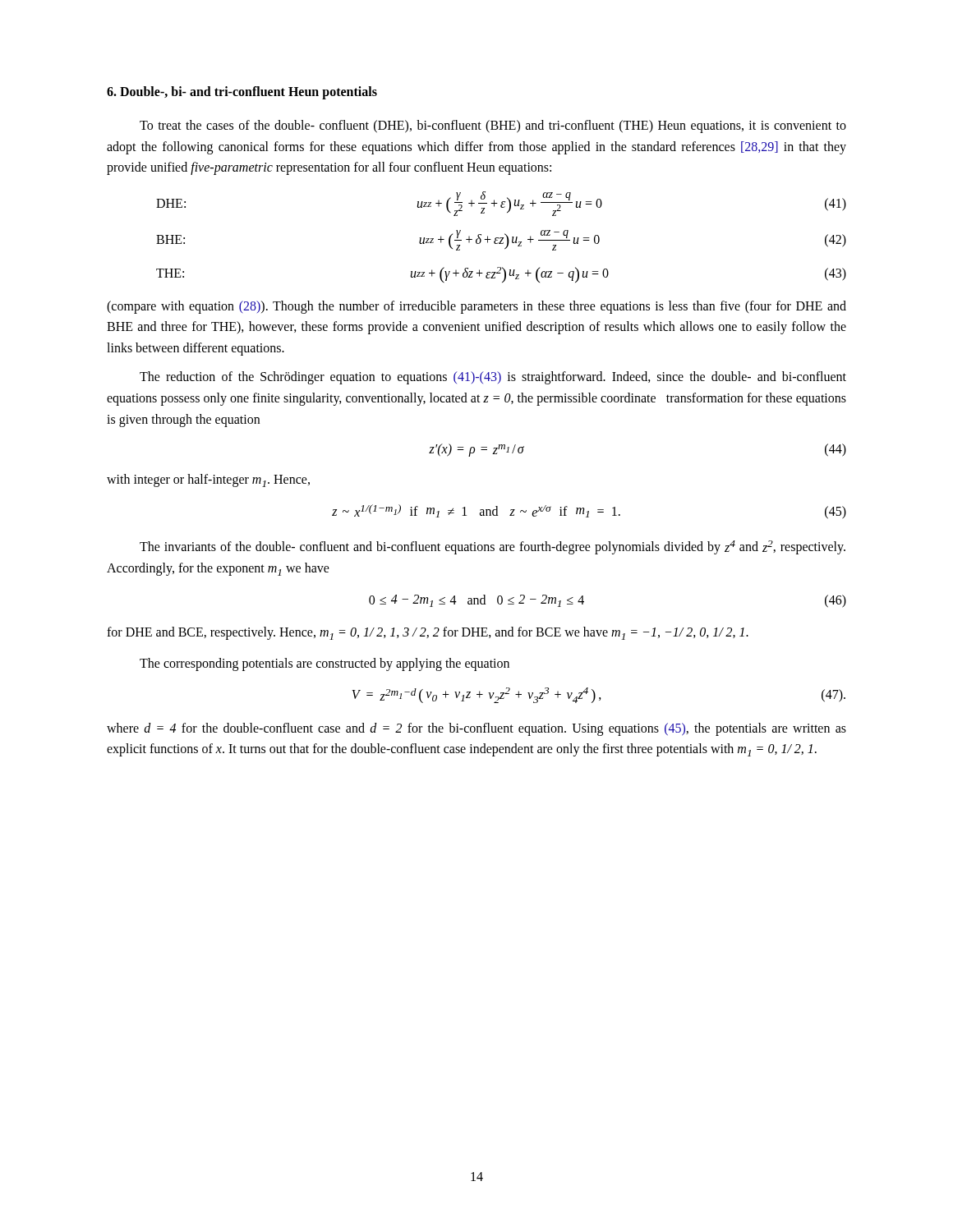Image resolution: width=953 pixels, height=1232 pixels.
Task: Point to the formula beginning "z′(x) = ρ ="
Action: coord(476,449)
